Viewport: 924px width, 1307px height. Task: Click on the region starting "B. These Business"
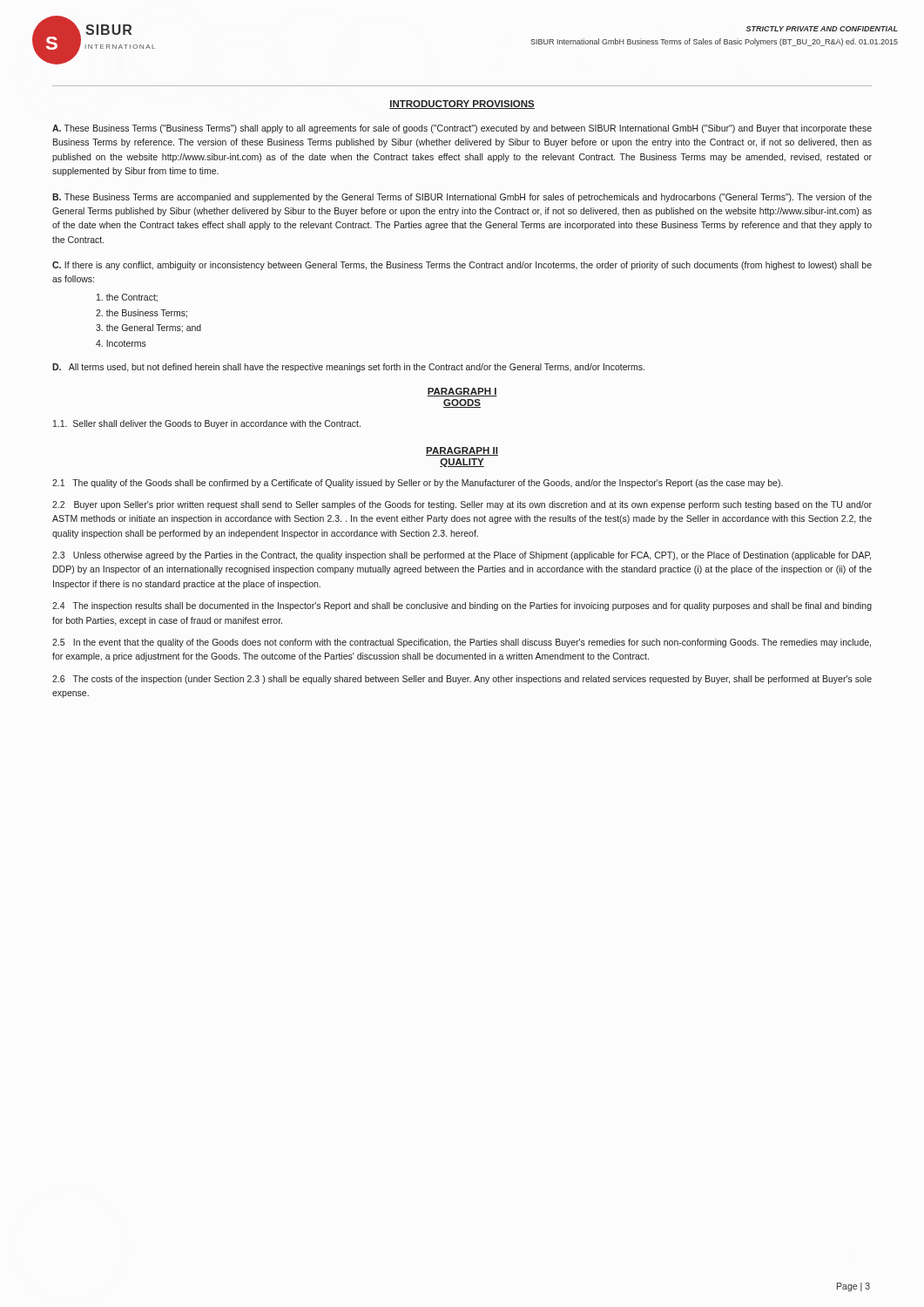click(x=462, y=218)
